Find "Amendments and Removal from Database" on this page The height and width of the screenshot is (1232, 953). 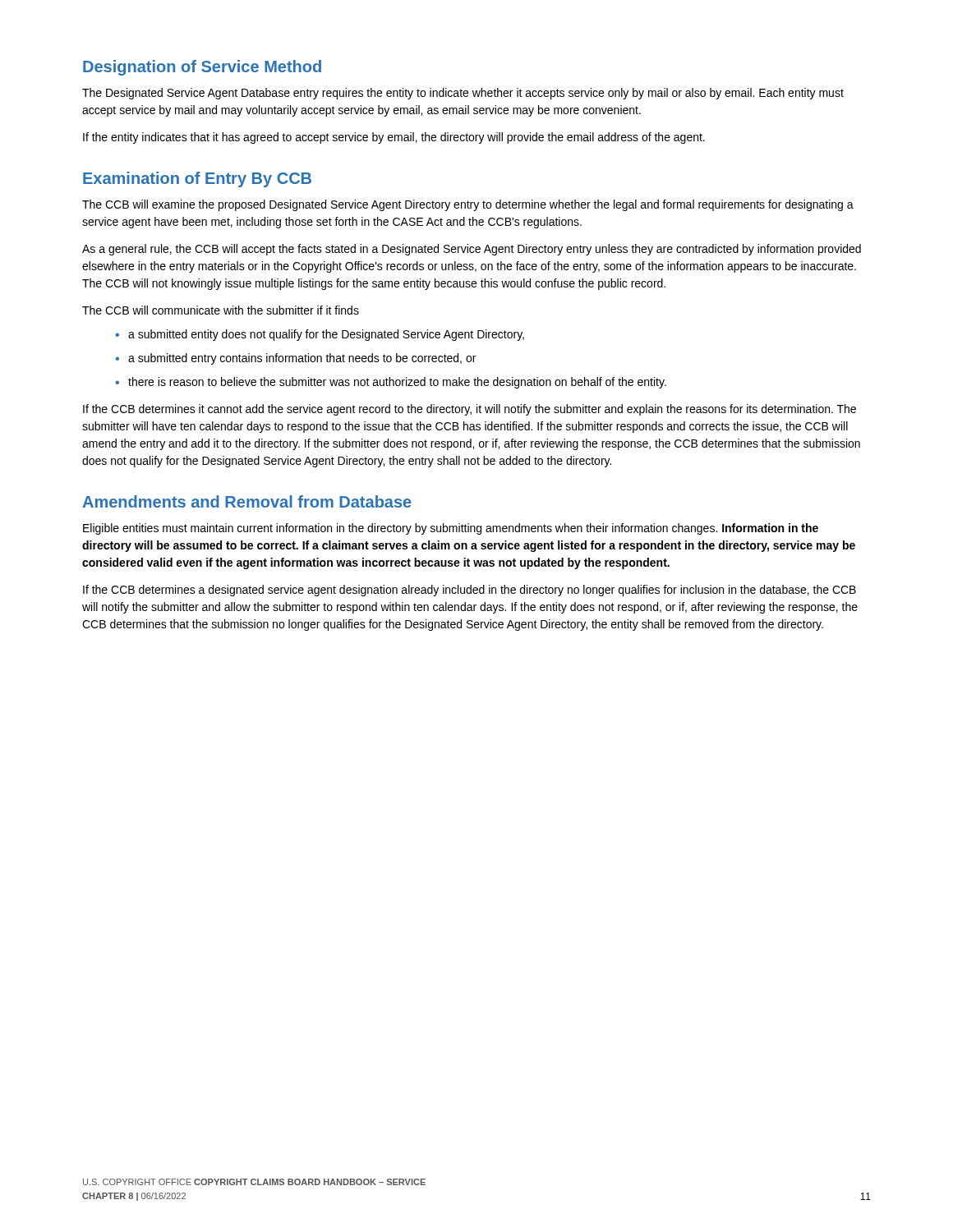[x=247, y=501]
